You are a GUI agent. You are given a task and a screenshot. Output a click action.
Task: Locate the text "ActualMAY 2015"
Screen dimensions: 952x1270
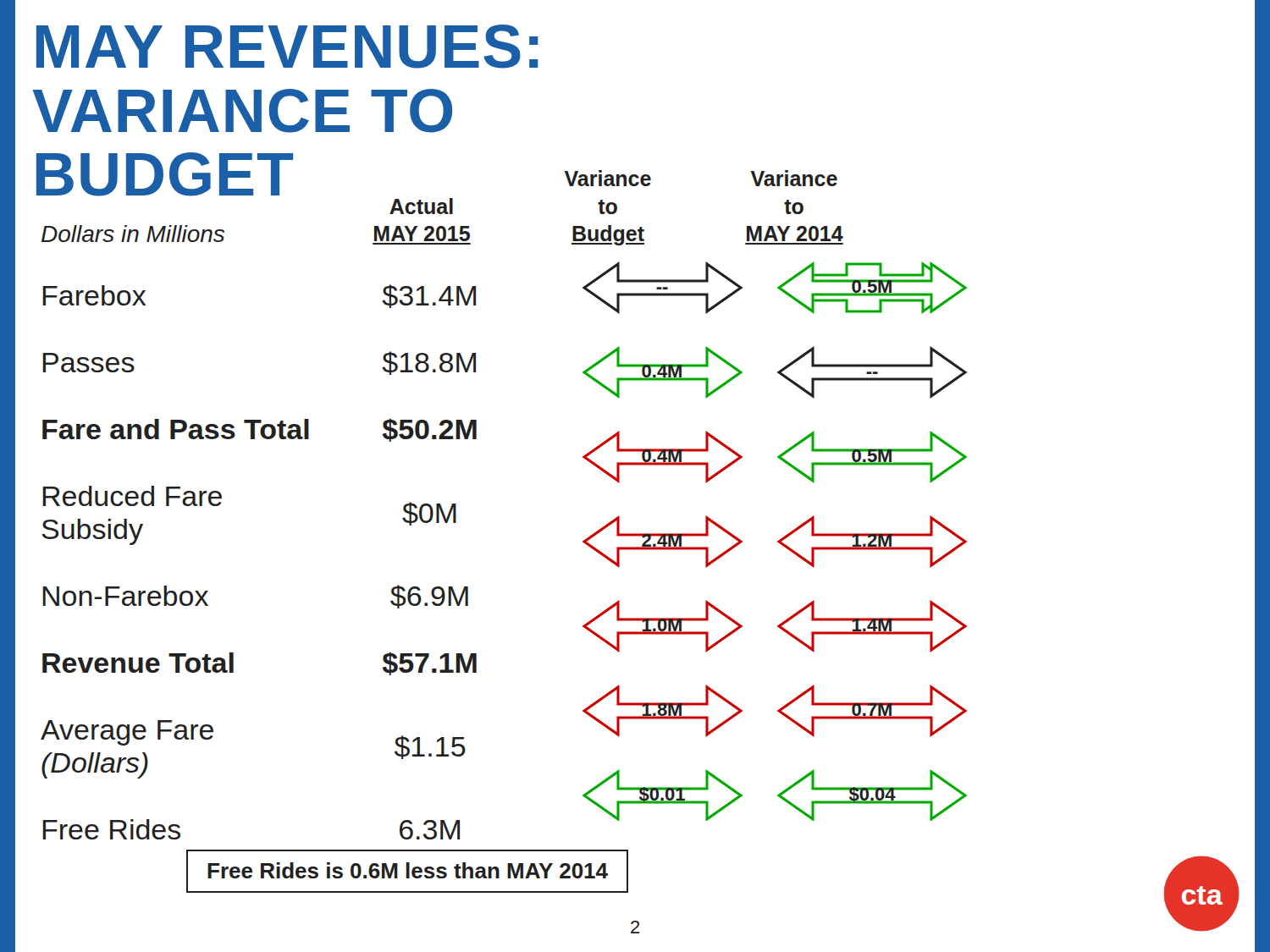point(422,221)
